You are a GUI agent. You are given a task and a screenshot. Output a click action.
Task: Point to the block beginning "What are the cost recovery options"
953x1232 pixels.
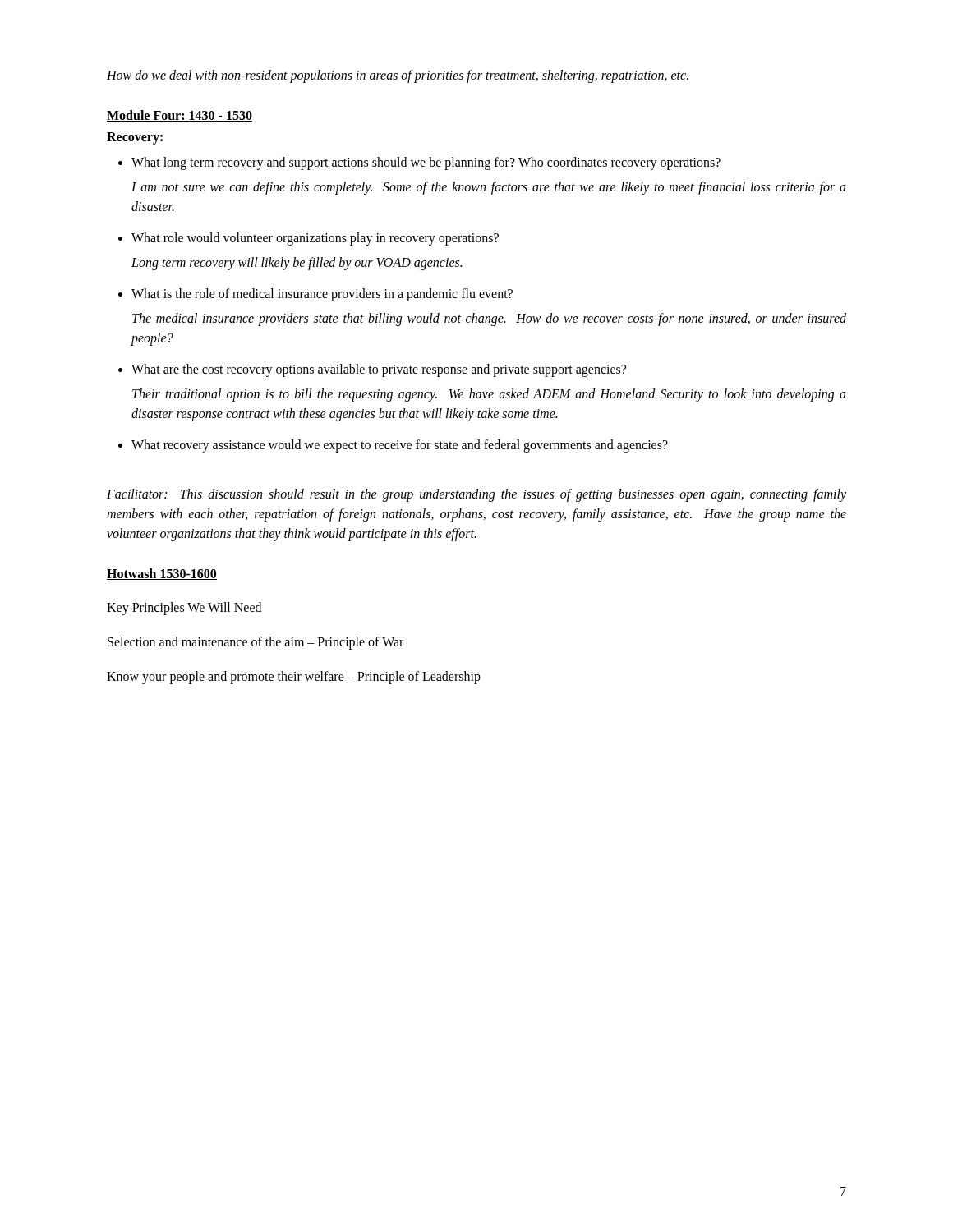(379, 369)
